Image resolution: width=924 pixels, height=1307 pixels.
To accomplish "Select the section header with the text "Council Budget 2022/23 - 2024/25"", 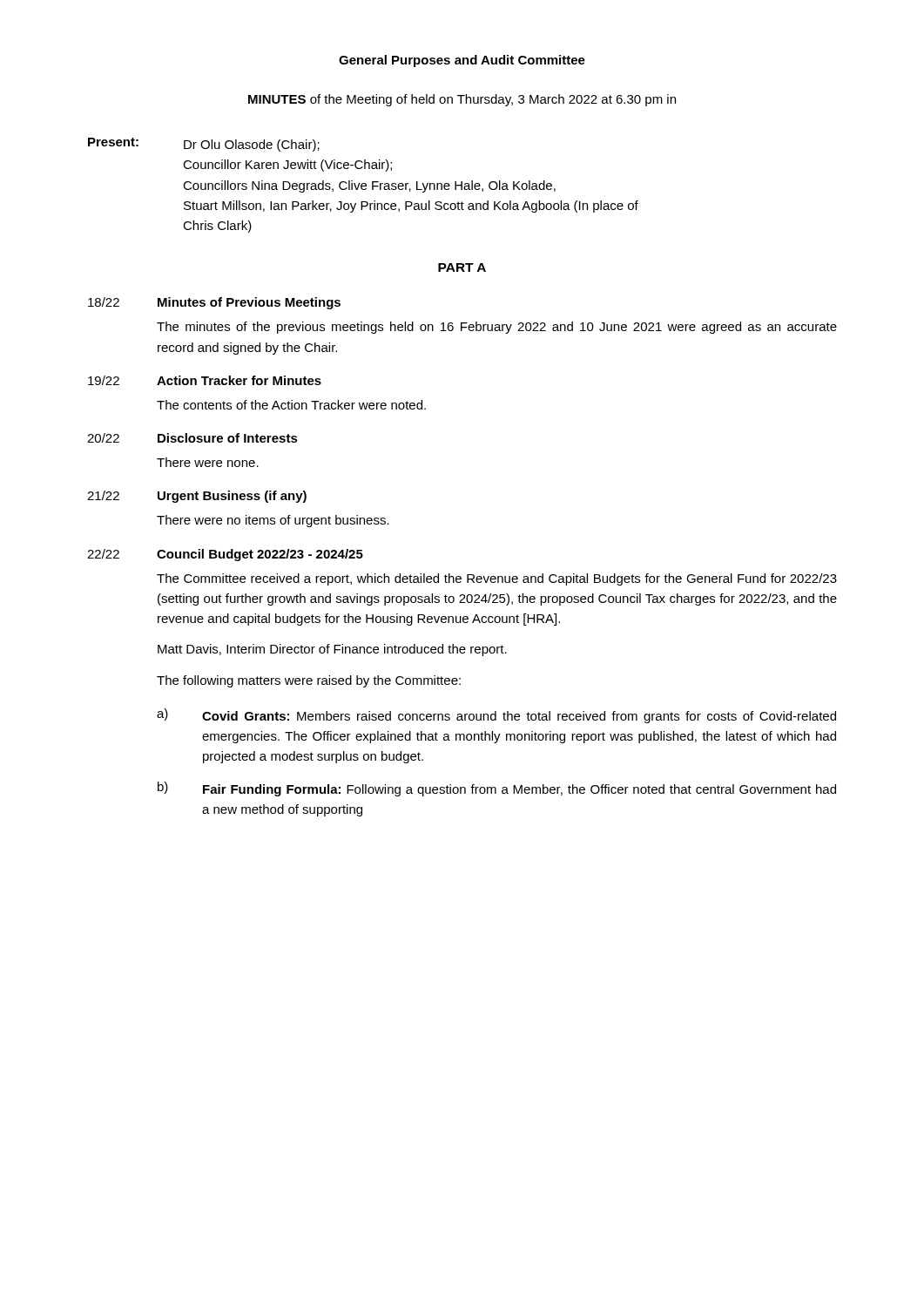I will tap(260, 553).
